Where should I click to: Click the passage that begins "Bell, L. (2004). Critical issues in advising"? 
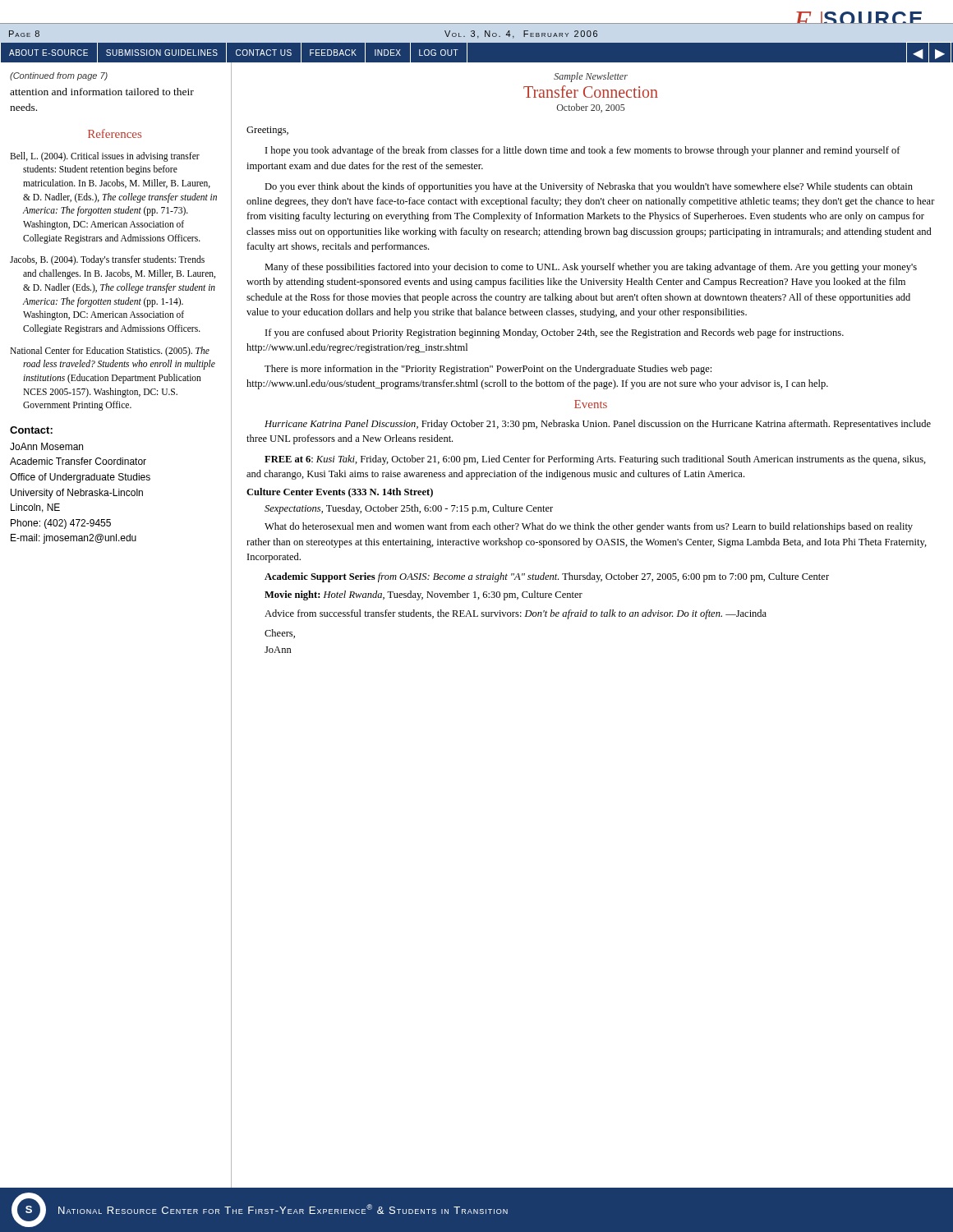point(114,197)
